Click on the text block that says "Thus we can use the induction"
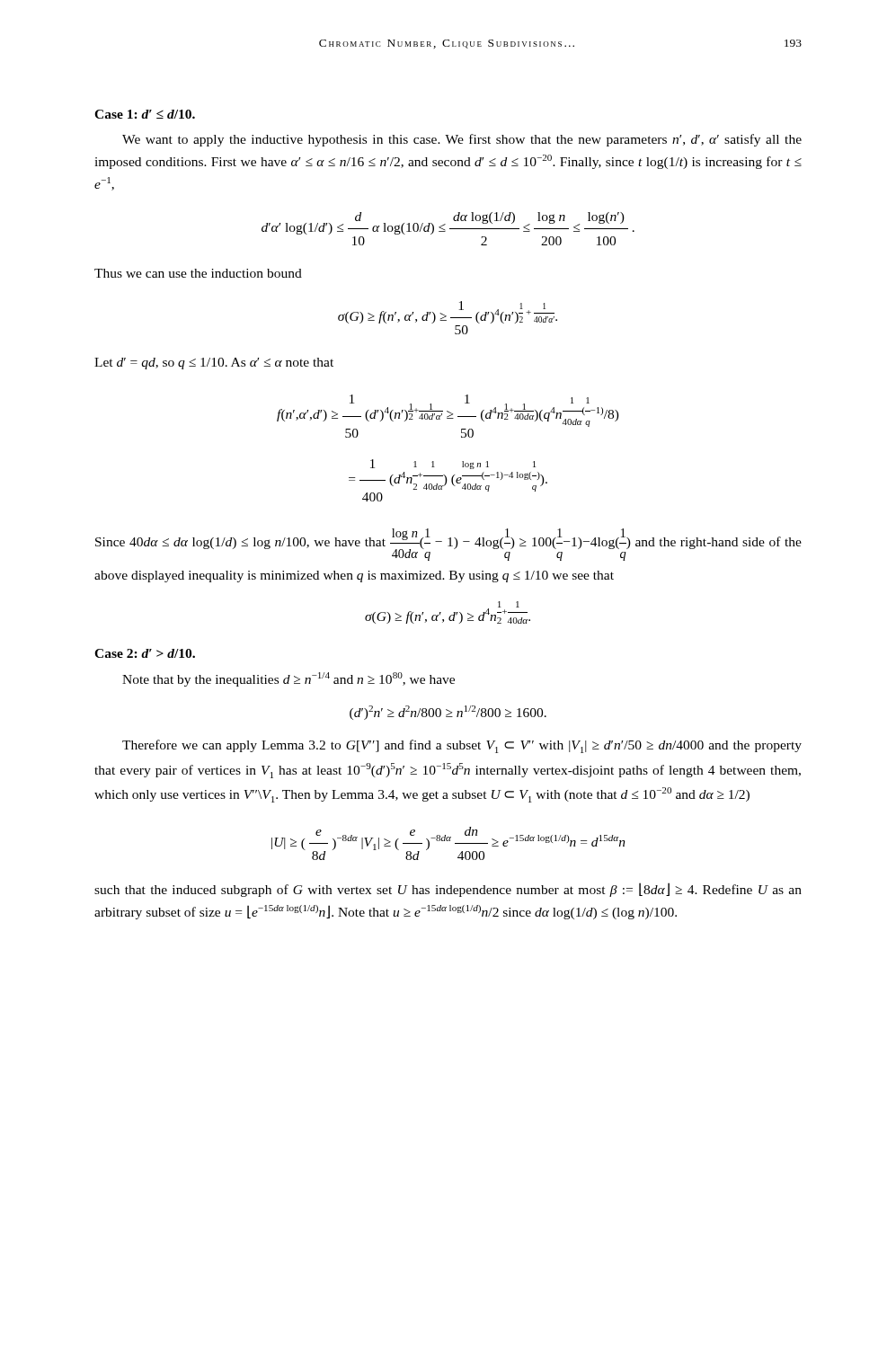The width and height of the screenshot is (896, 1348). 198,273
